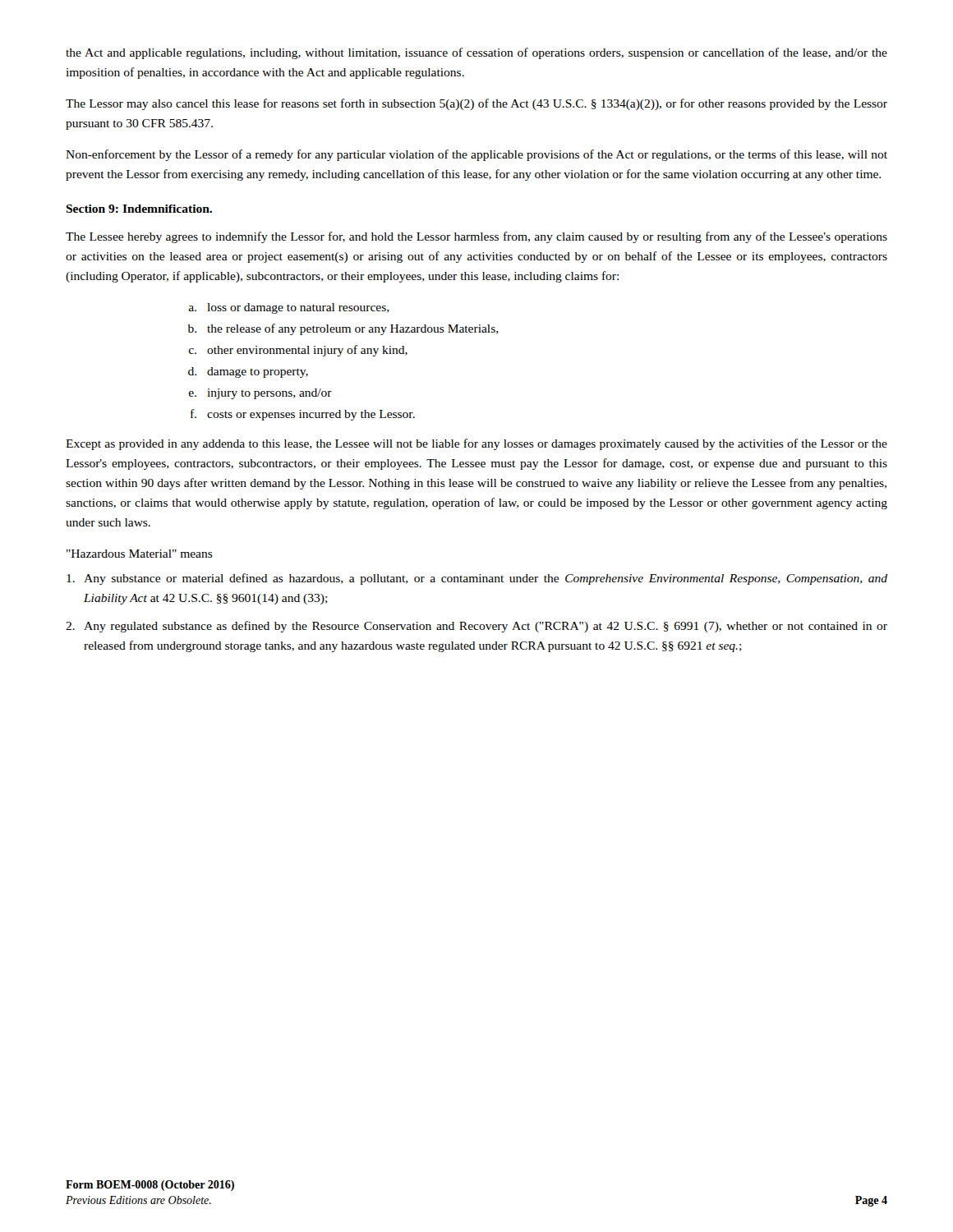
Task: Locate the block of text that opens with "2. Any regulated substance as"
Action: point(476,636)
